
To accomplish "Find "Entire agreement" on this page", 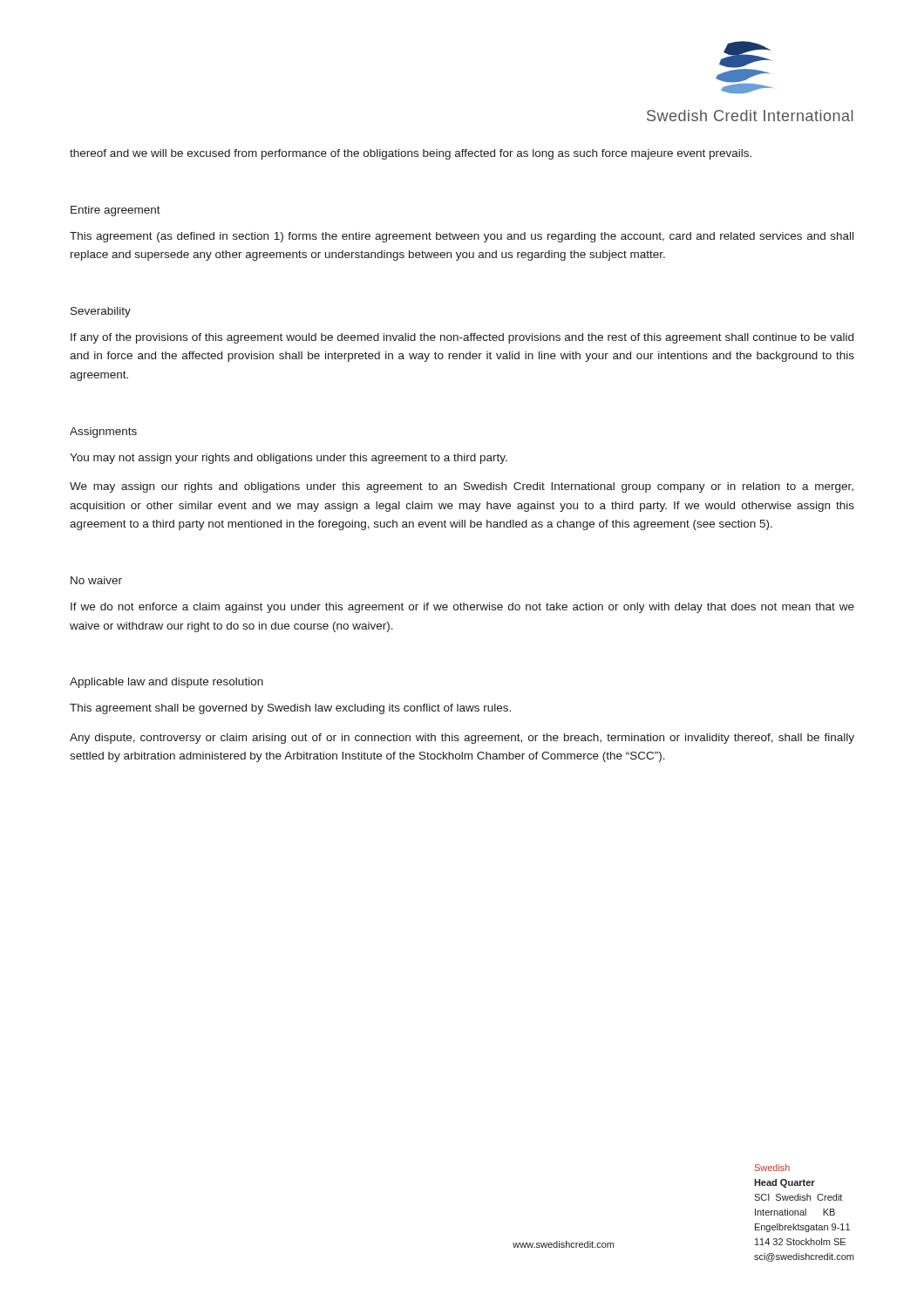I will [115, 209].
